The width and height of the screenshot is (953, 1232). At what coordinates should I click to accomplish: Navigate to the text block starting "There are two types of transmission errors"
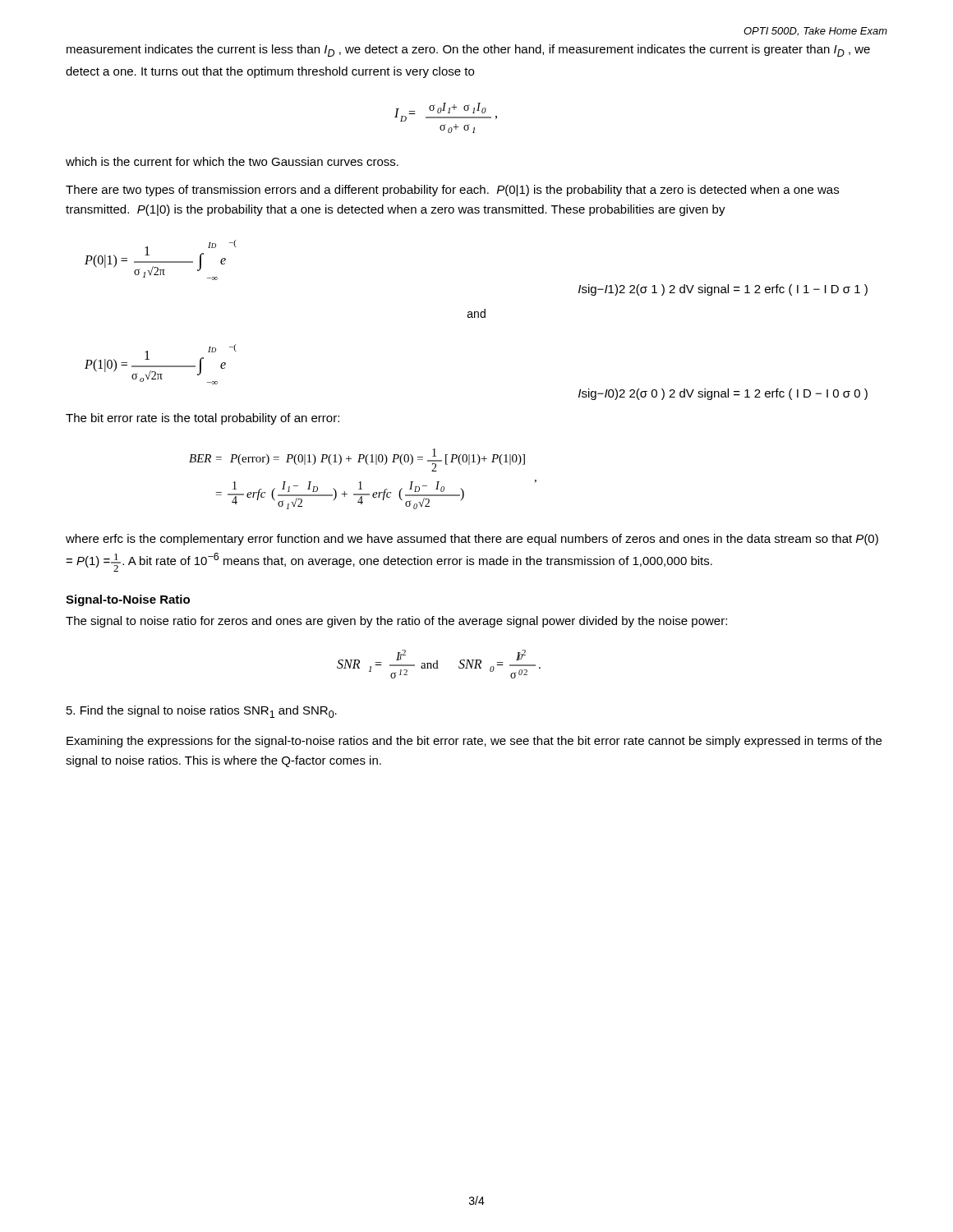coord(453,199)
